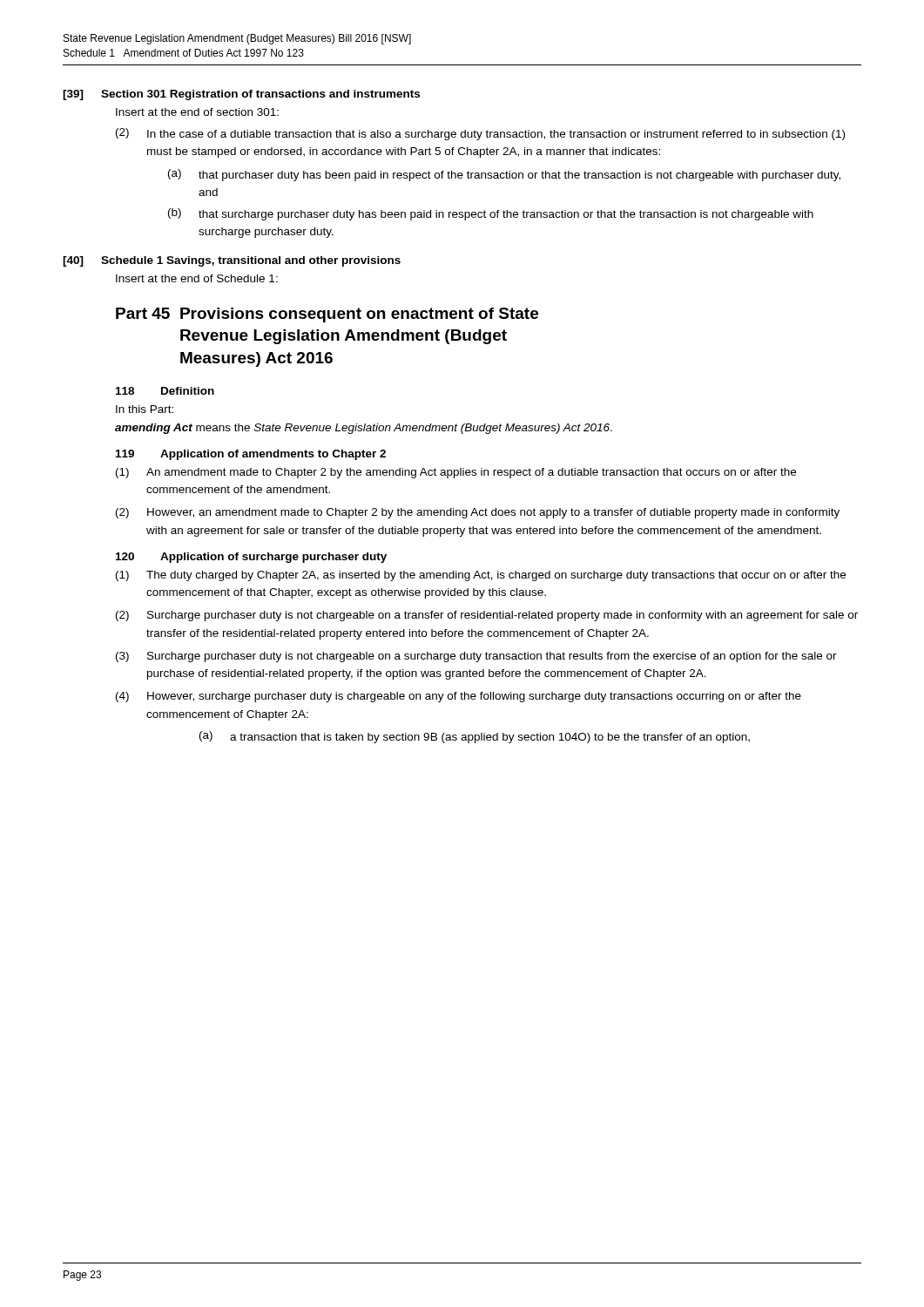Find the passage starting "(4) However, surcharge"
Image resolution: width=924 pixels, height=1307 pixels.
point(488,706)
